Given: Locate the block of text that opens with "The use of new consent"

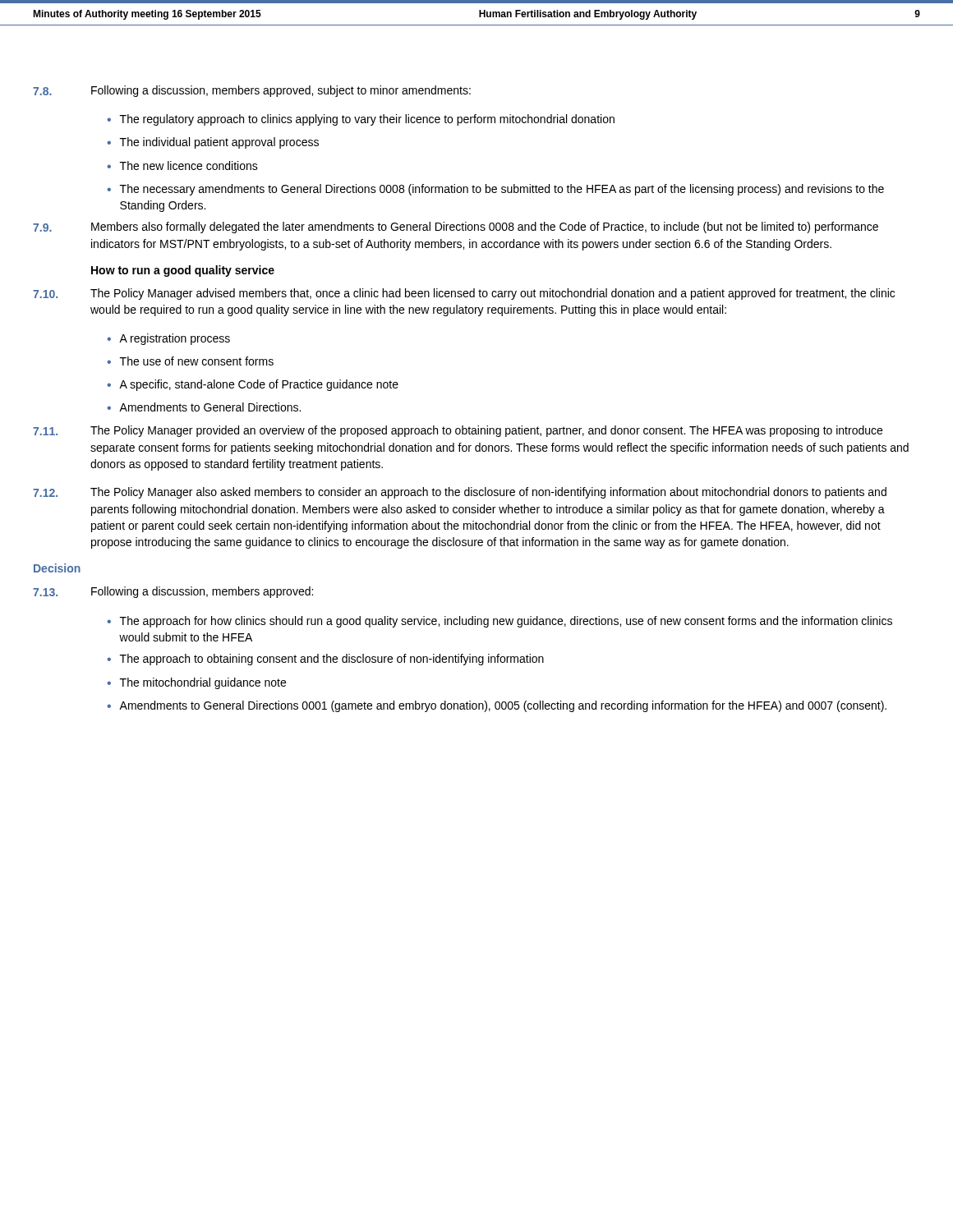Looking at the screenshot, I should (197, 361).
